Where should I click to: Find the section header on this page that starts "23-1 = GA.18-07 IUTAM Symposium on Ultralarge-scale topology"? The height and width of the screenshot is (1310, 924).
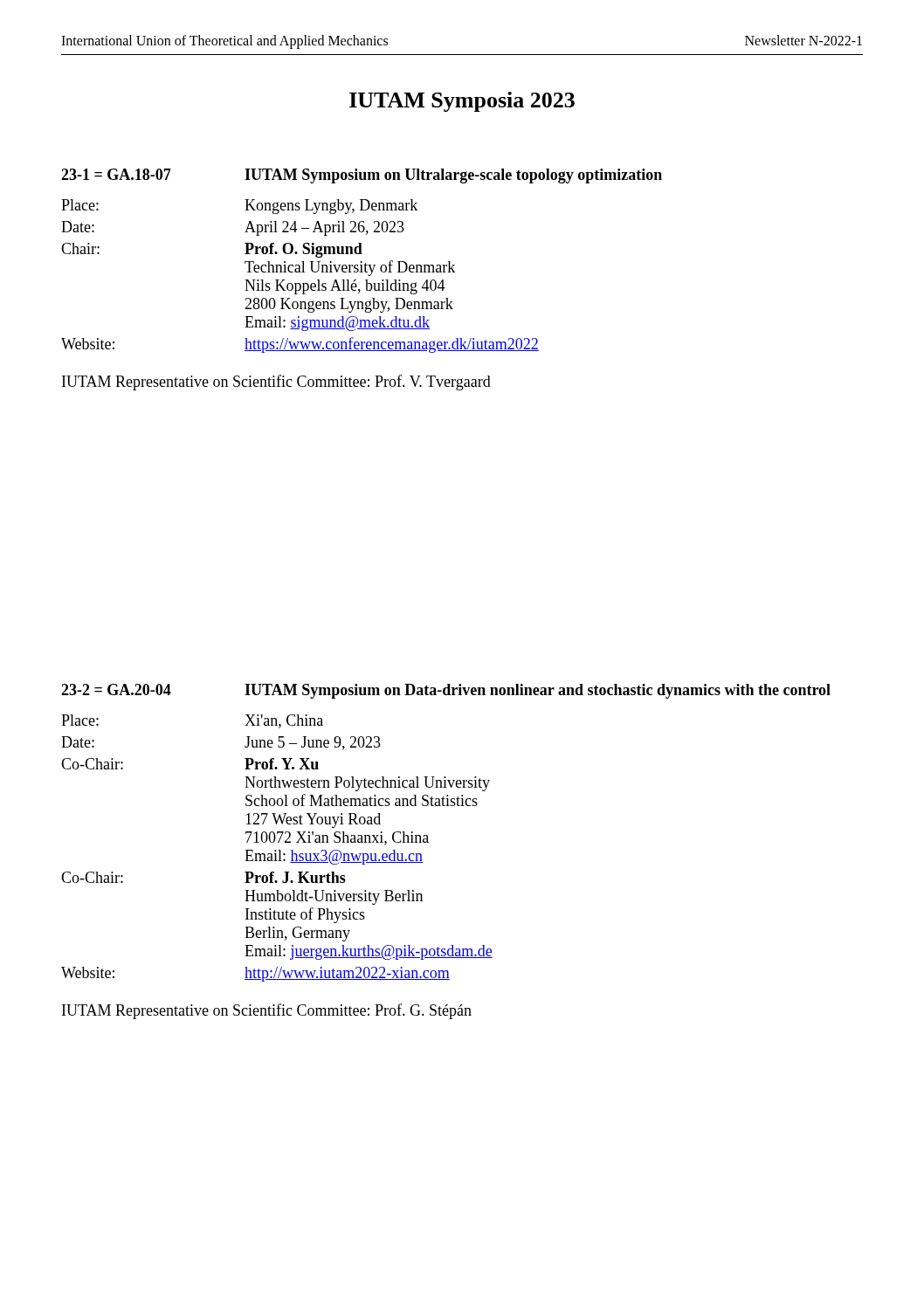pos(462,175)
